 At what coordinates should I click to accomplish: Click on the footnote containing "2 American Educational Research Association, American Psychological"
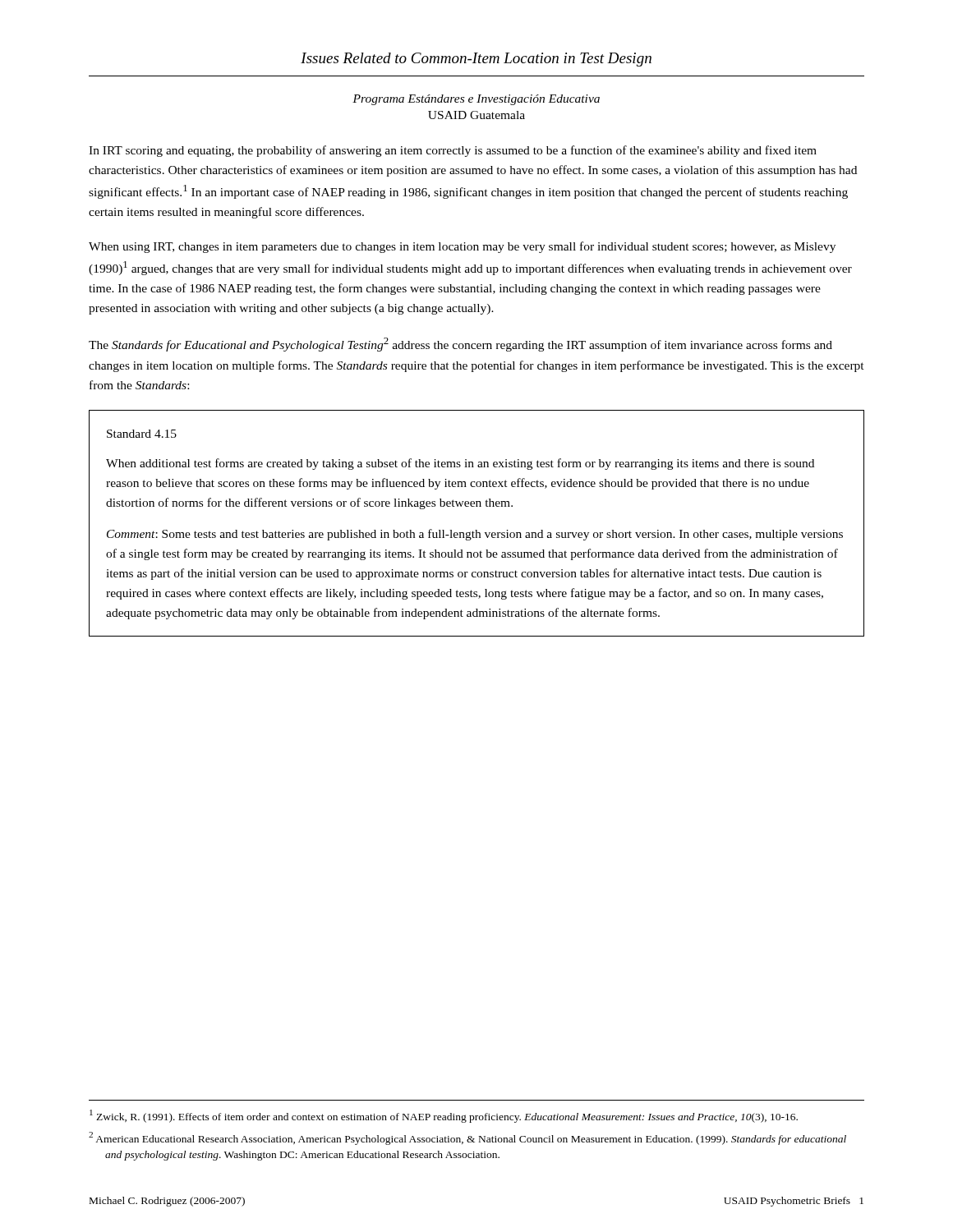476,1146
